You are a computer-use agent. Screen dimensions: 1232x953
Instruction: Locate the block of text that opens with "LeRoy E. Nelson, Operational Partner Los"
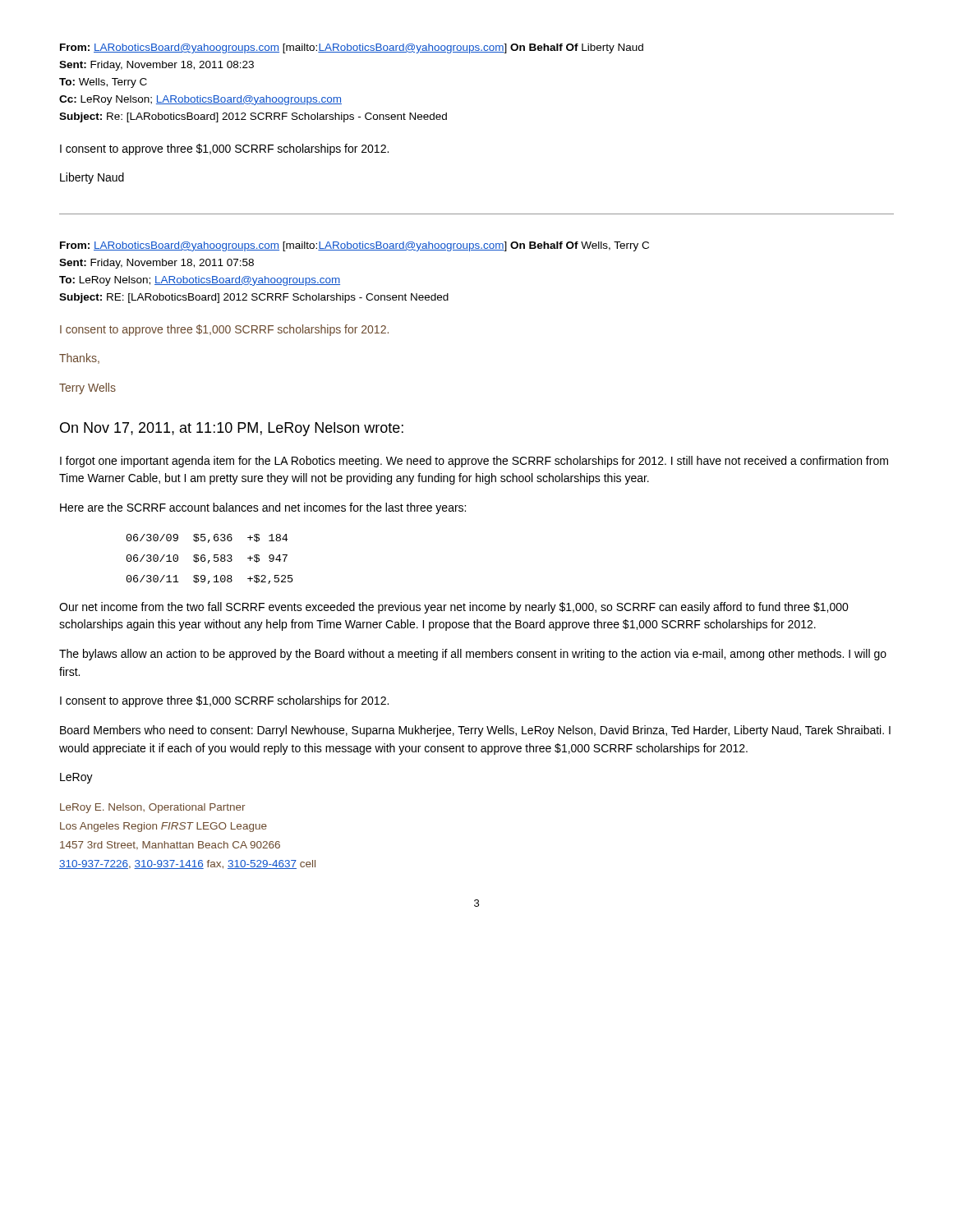coord(188,835)
